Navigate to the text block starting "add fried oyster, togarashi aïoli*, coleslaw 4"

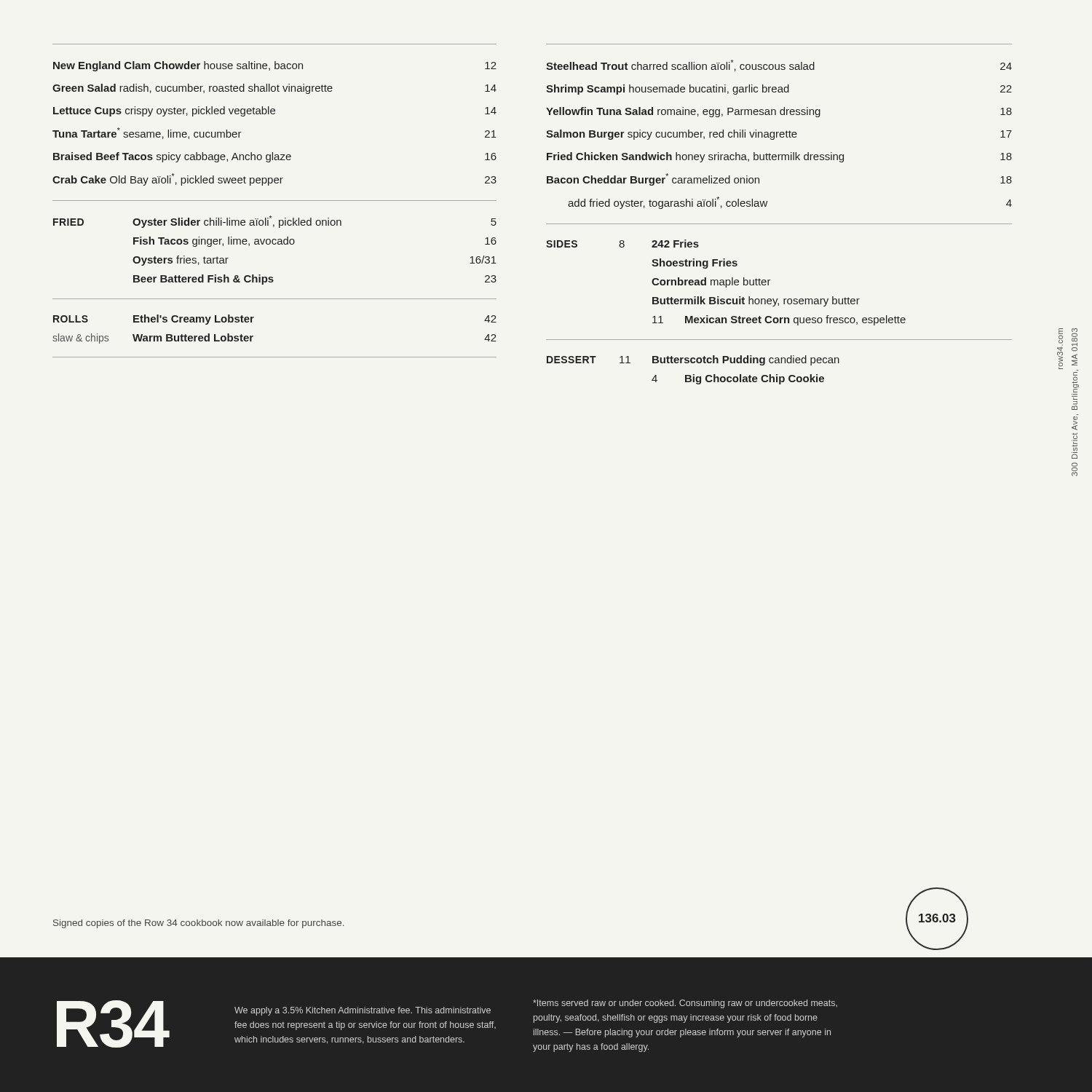pos(666,203)
